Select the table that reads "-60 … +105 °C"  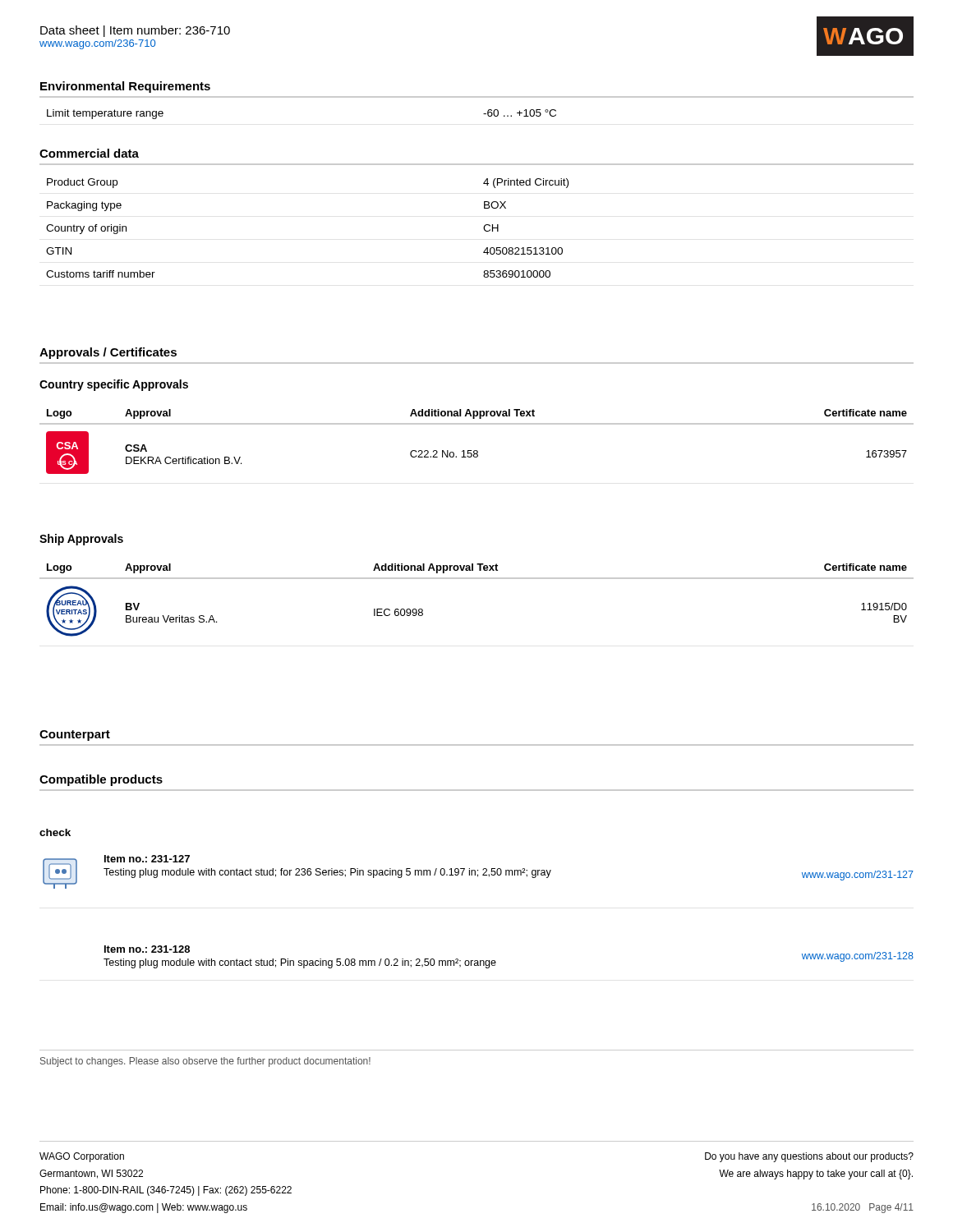pos(476,113)
